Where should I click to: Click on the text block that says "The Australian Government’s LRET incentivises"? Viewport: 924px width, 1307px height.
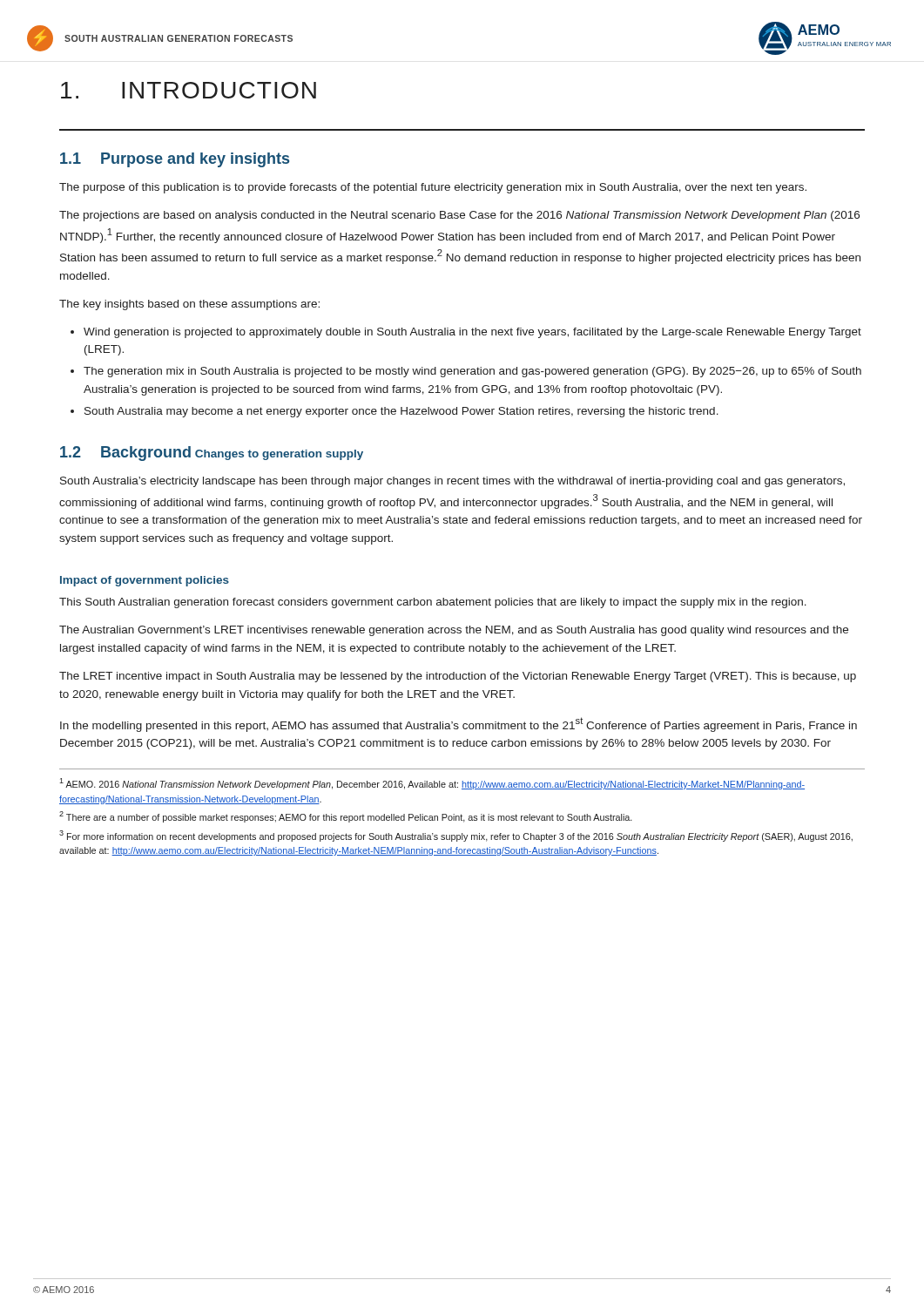(462, 640)
